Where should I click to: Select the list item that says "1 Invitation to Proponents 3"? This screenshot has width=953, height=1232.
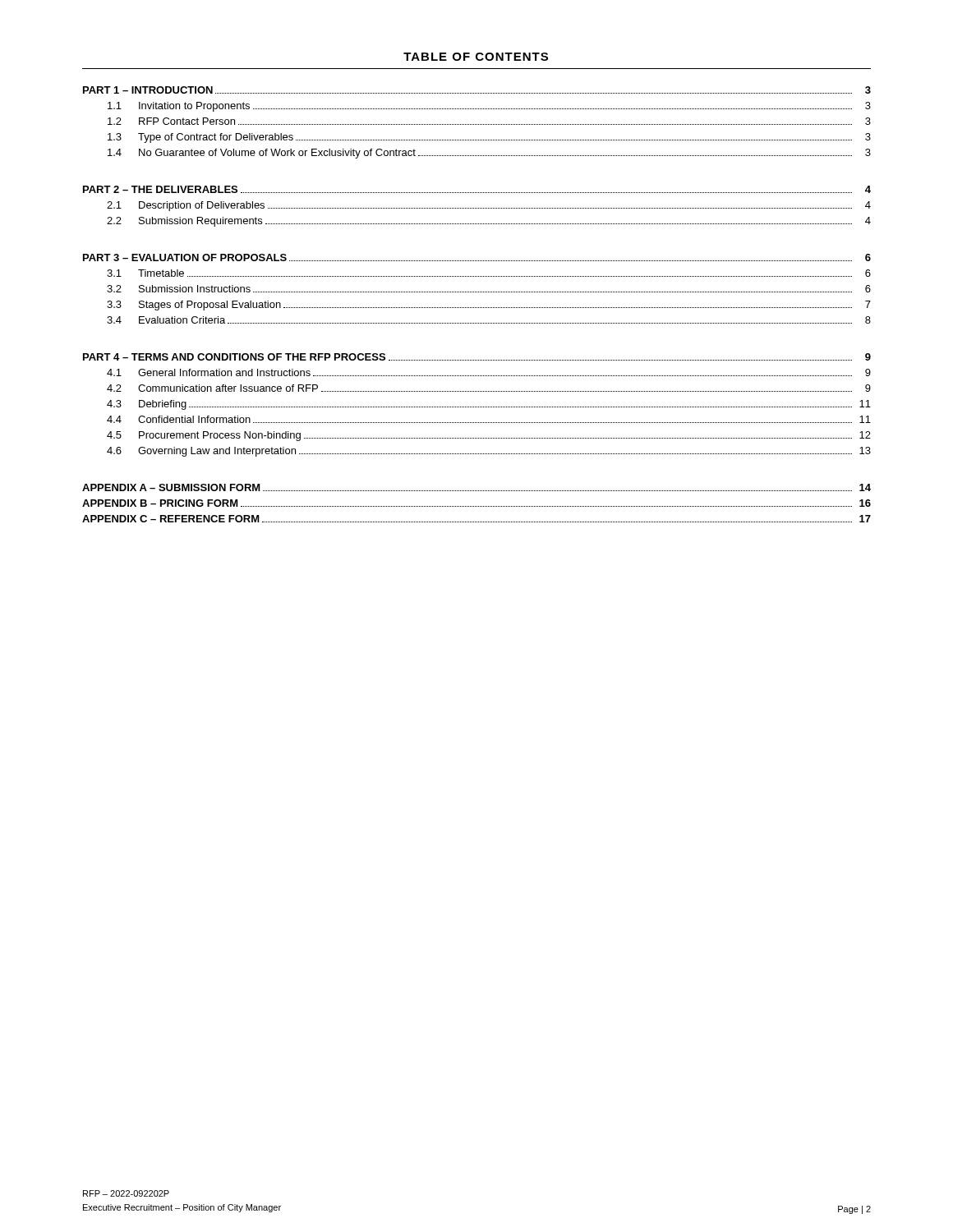tap(489, 106)
